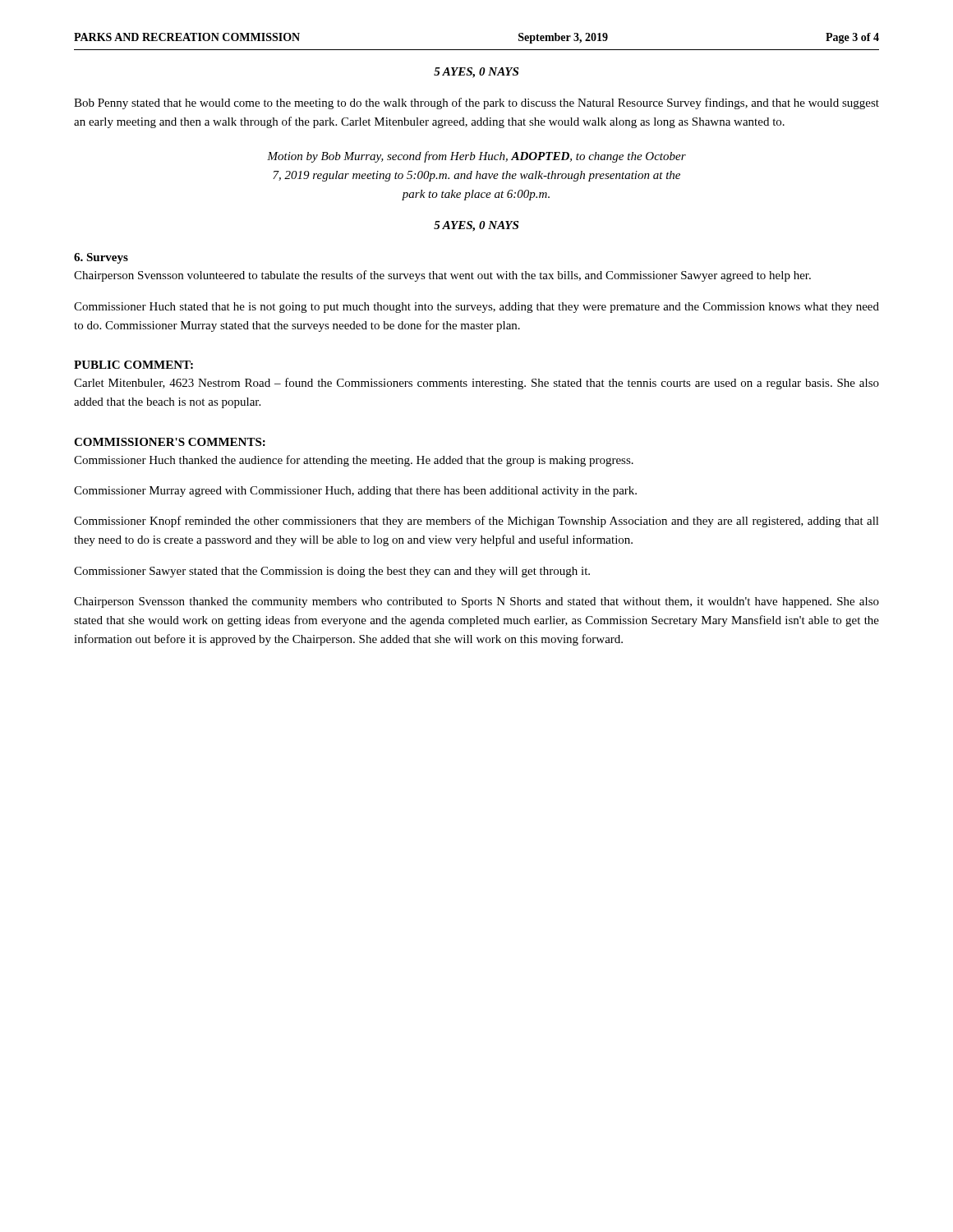Click on the text starting "Commissioner Huch stated"
This screenshot has width=953, height=1232.
(x=476, y=316)
